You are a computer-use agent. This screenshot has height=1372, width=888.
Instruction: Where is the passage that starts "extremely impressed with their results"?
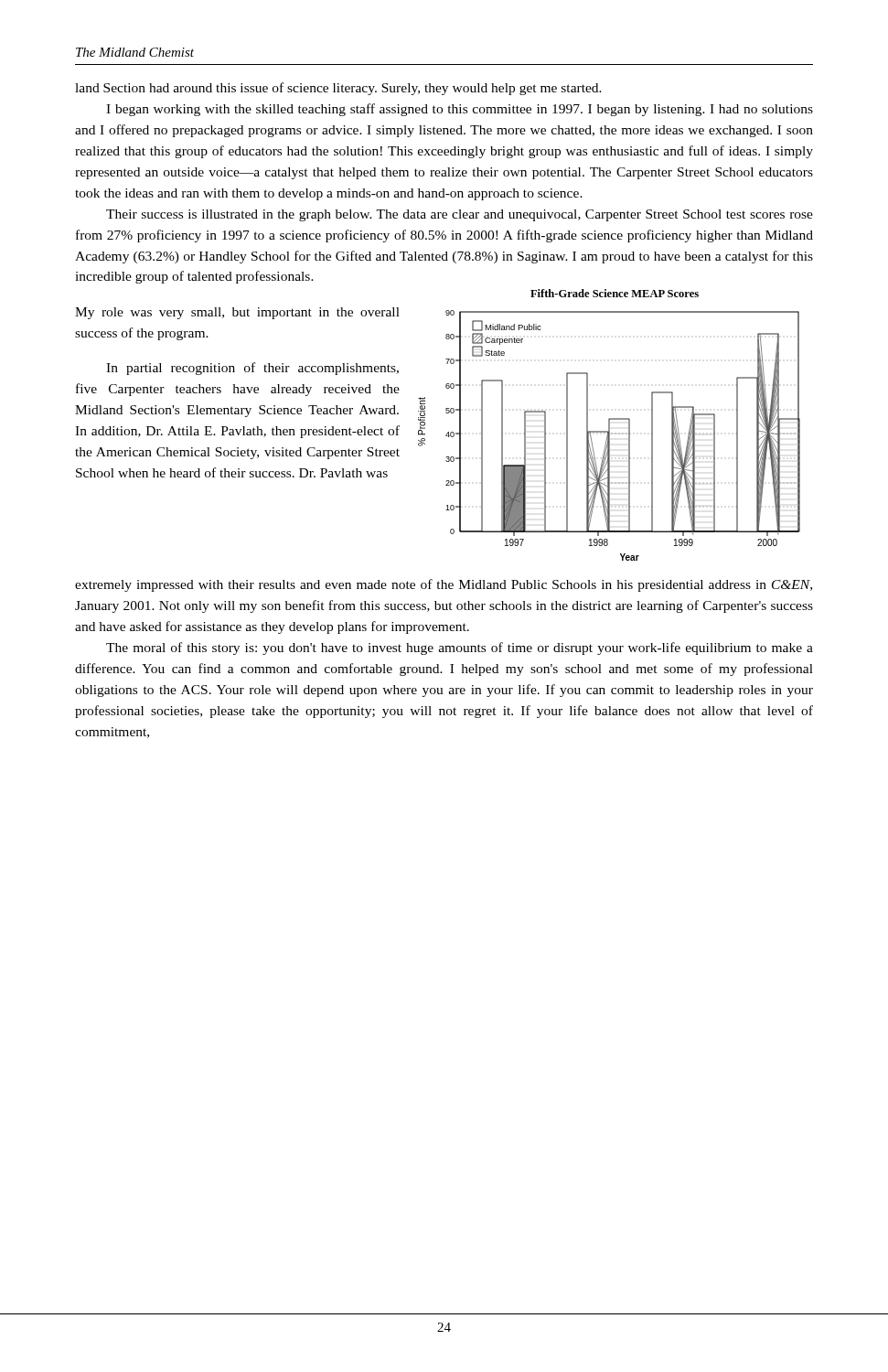[x=444, y=659]
